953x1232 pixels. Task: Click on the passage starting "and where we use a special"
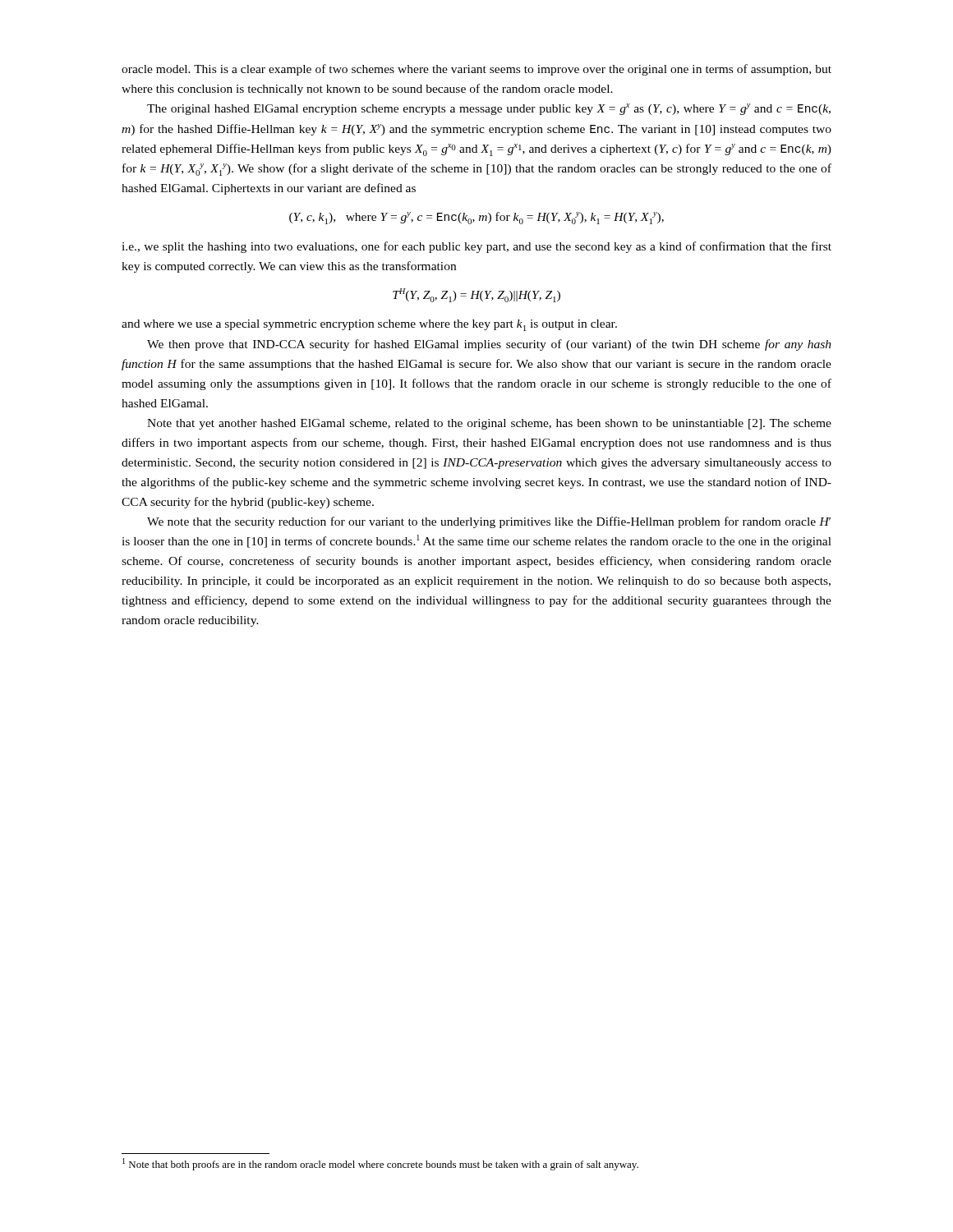click(476, 472)
